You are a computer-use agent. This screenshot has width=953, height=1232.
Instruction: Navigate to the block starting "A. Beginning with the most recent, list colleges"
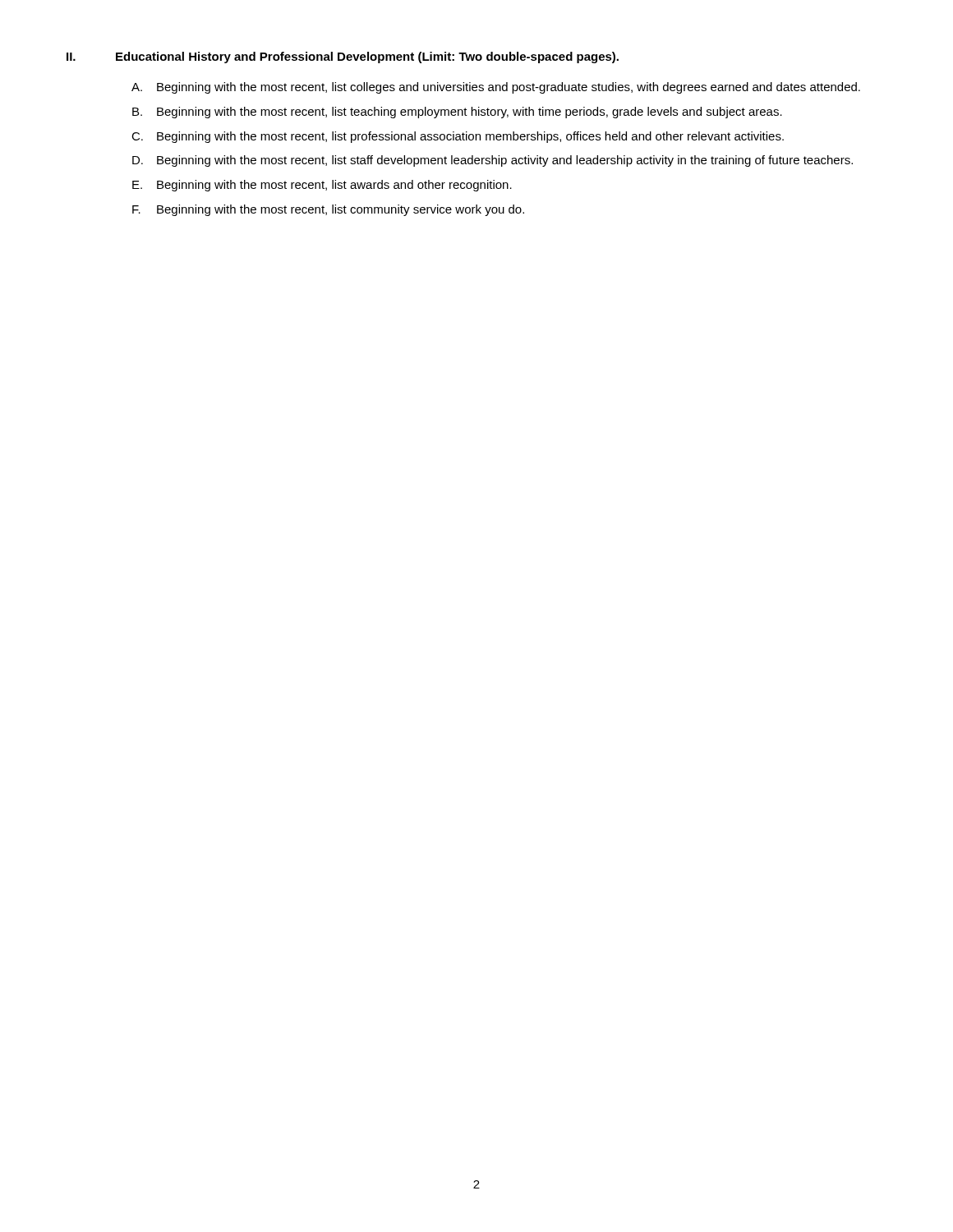(501, 87)
